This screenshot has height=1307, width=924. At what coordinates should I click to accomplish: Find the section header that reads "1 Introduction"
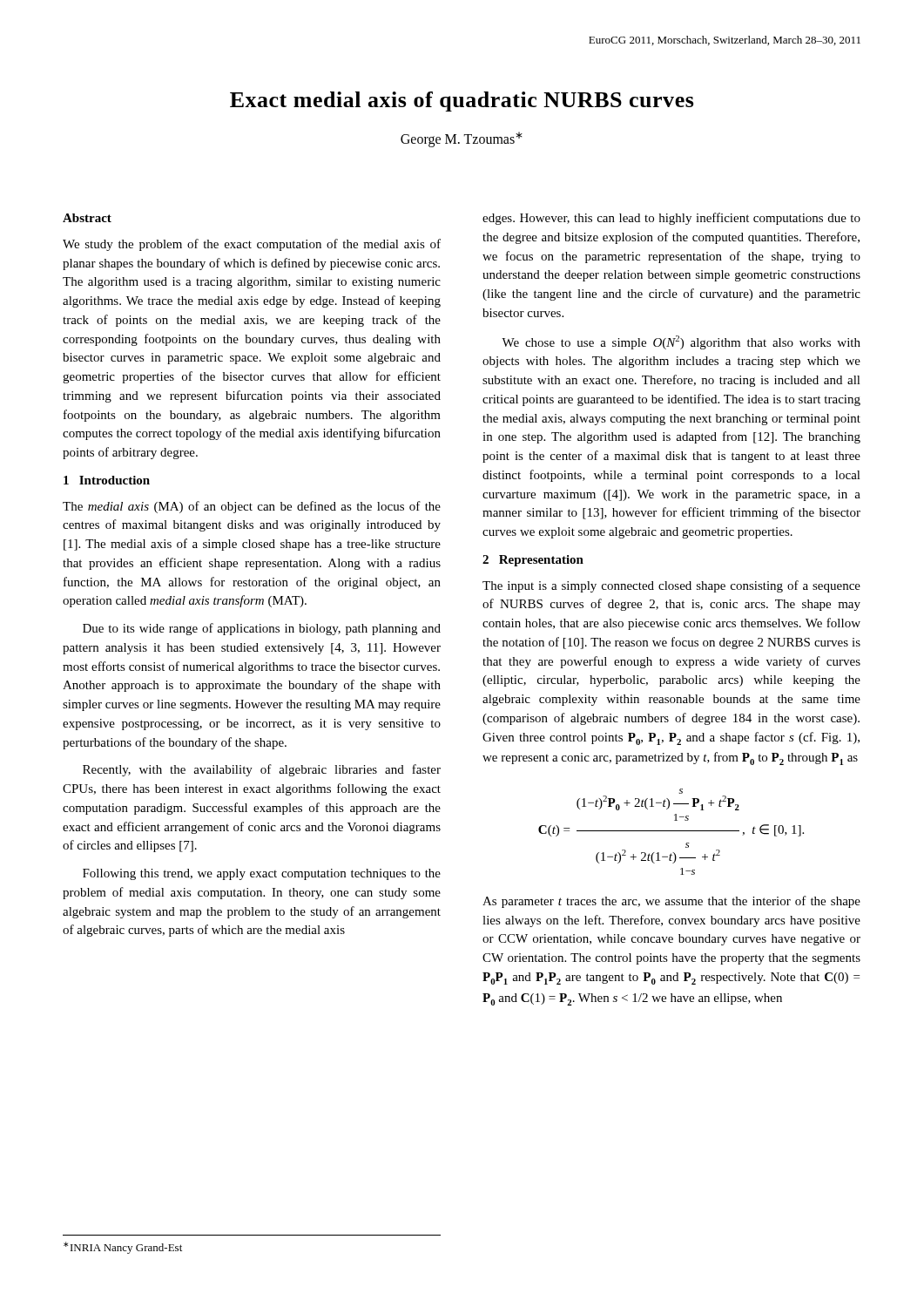[107, 480]
